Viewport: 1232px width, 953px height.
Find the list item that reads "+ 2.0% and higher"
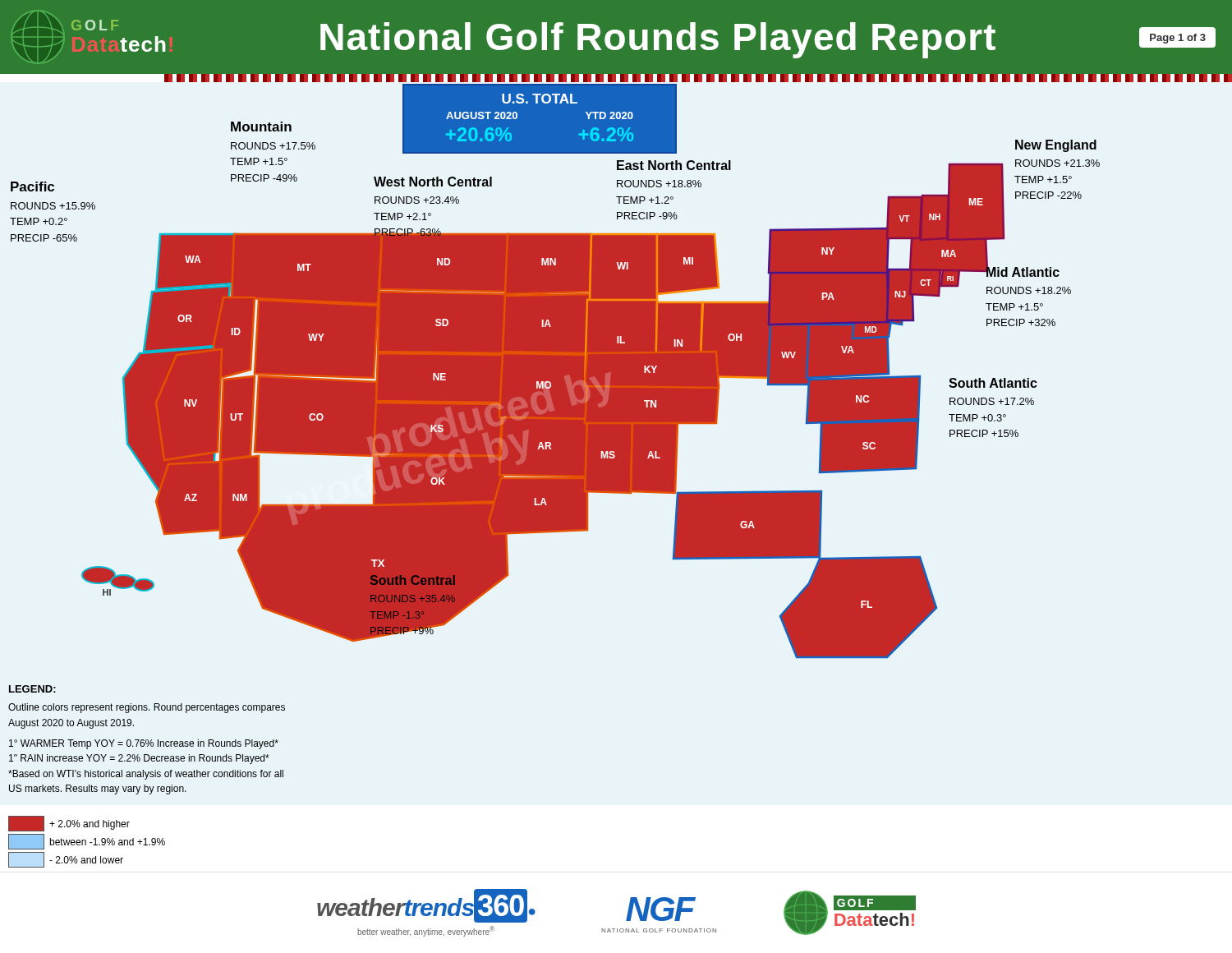pyautogui.click(x=69, y=824)
